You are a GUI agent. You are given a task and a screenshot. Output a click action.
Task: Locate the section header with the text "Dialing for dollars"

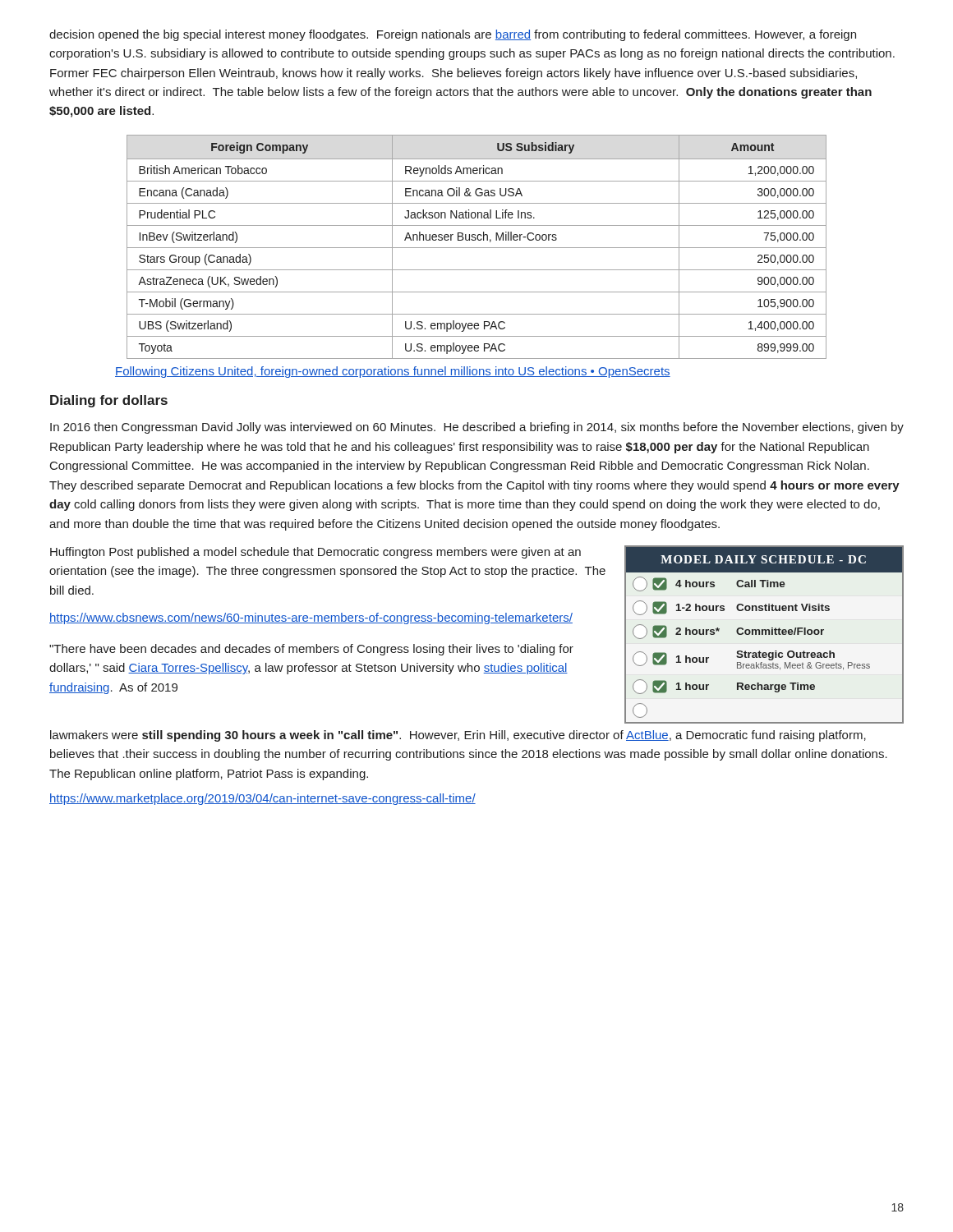[x=109, y=401]
